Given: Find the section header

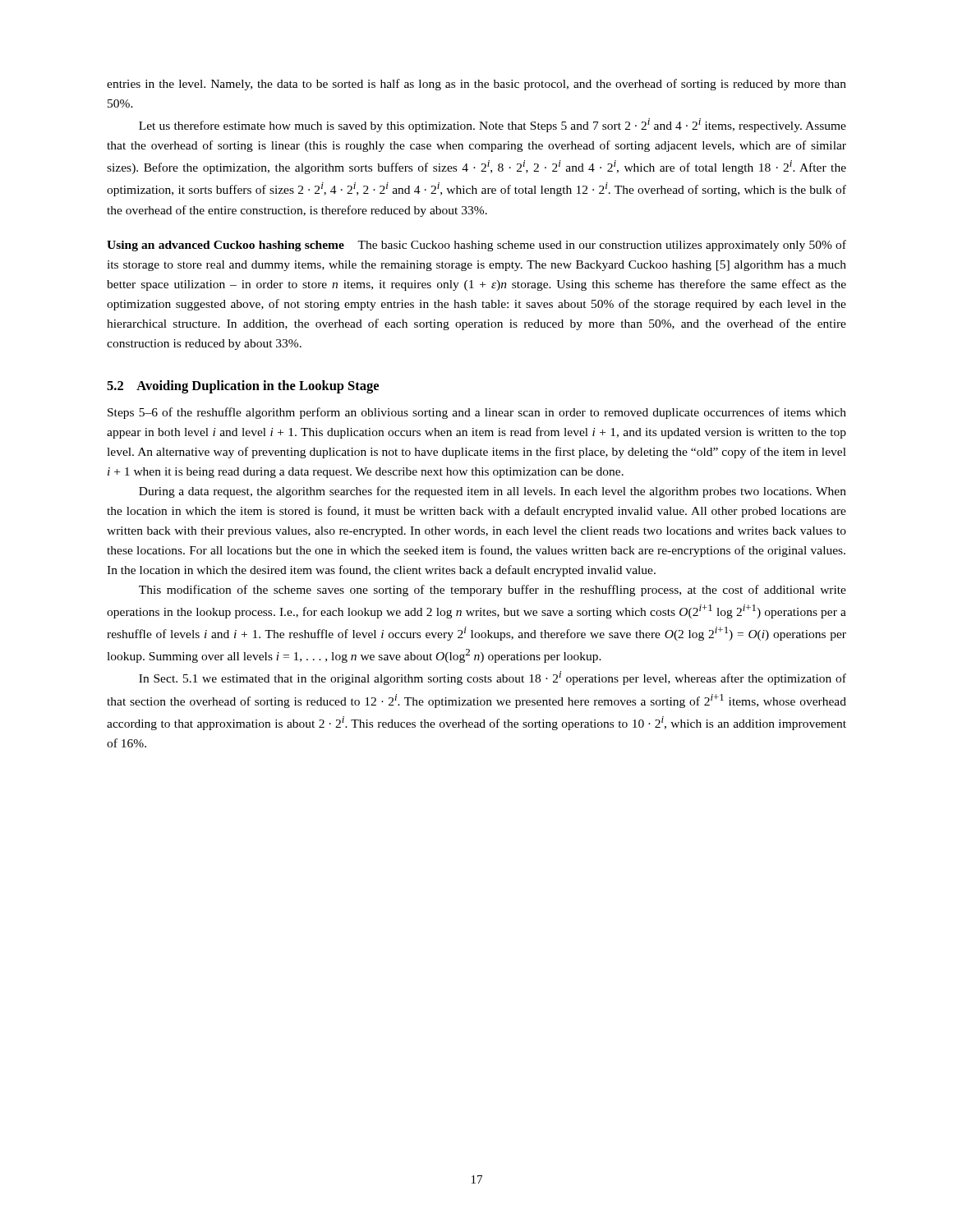Looking at the screenshot, I should pos(243,385).
